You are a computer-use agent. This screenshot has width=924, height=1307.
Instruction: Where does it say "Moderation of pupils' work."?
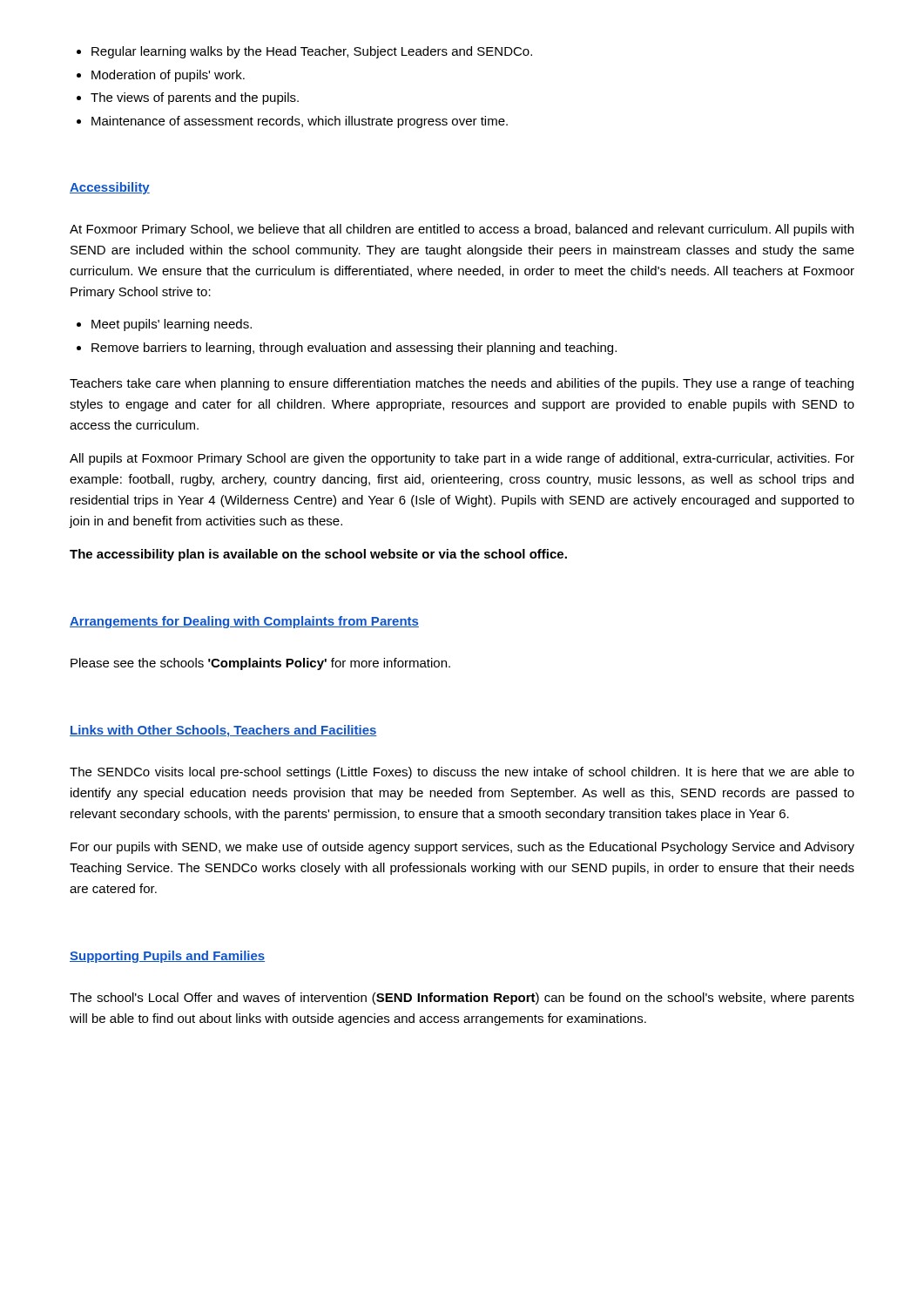[161, 76]
